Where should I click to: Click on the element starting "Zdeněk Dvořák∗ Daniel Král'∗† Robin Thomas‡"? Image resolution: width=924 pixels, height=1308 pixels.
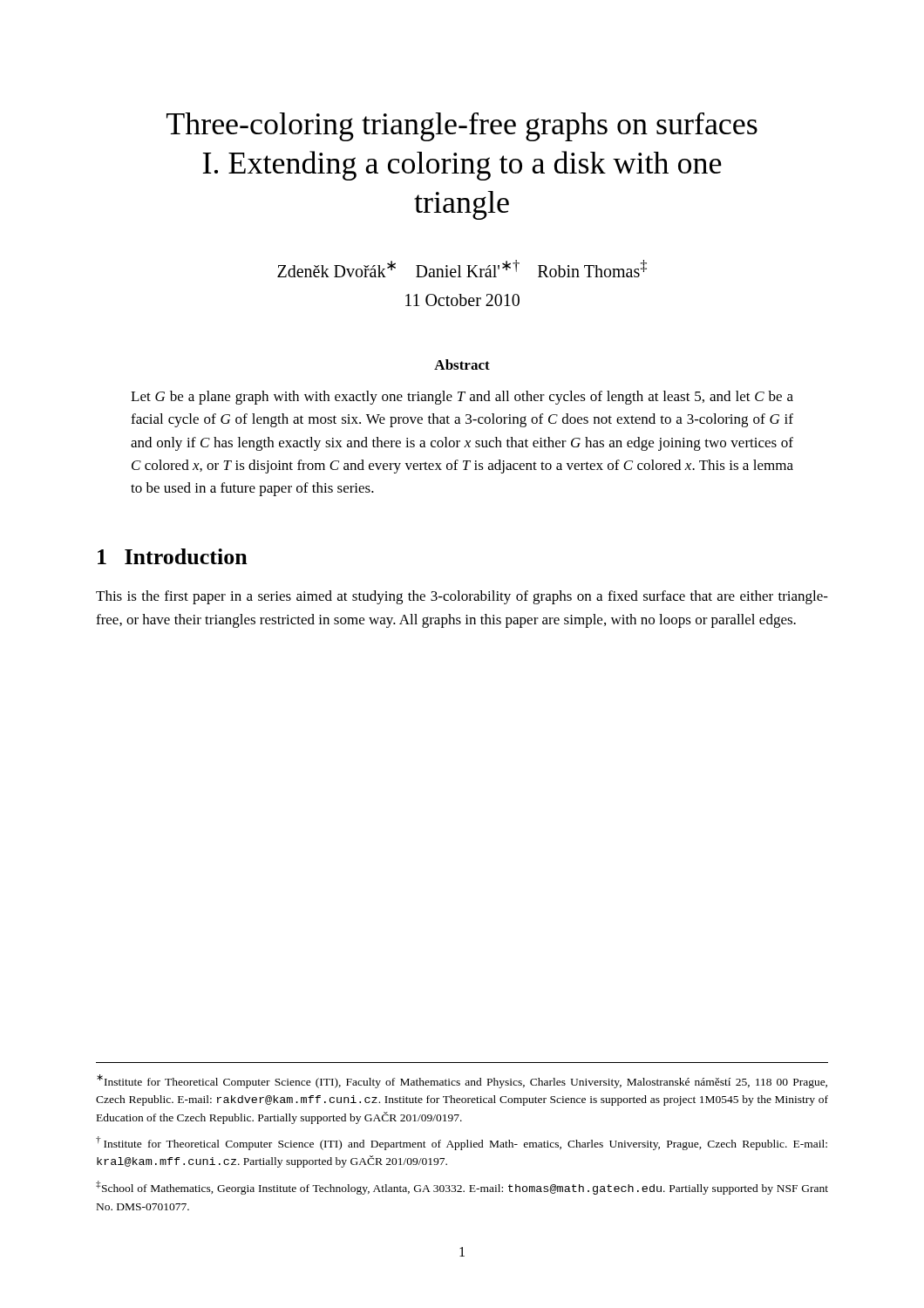[x=462, y=269]
